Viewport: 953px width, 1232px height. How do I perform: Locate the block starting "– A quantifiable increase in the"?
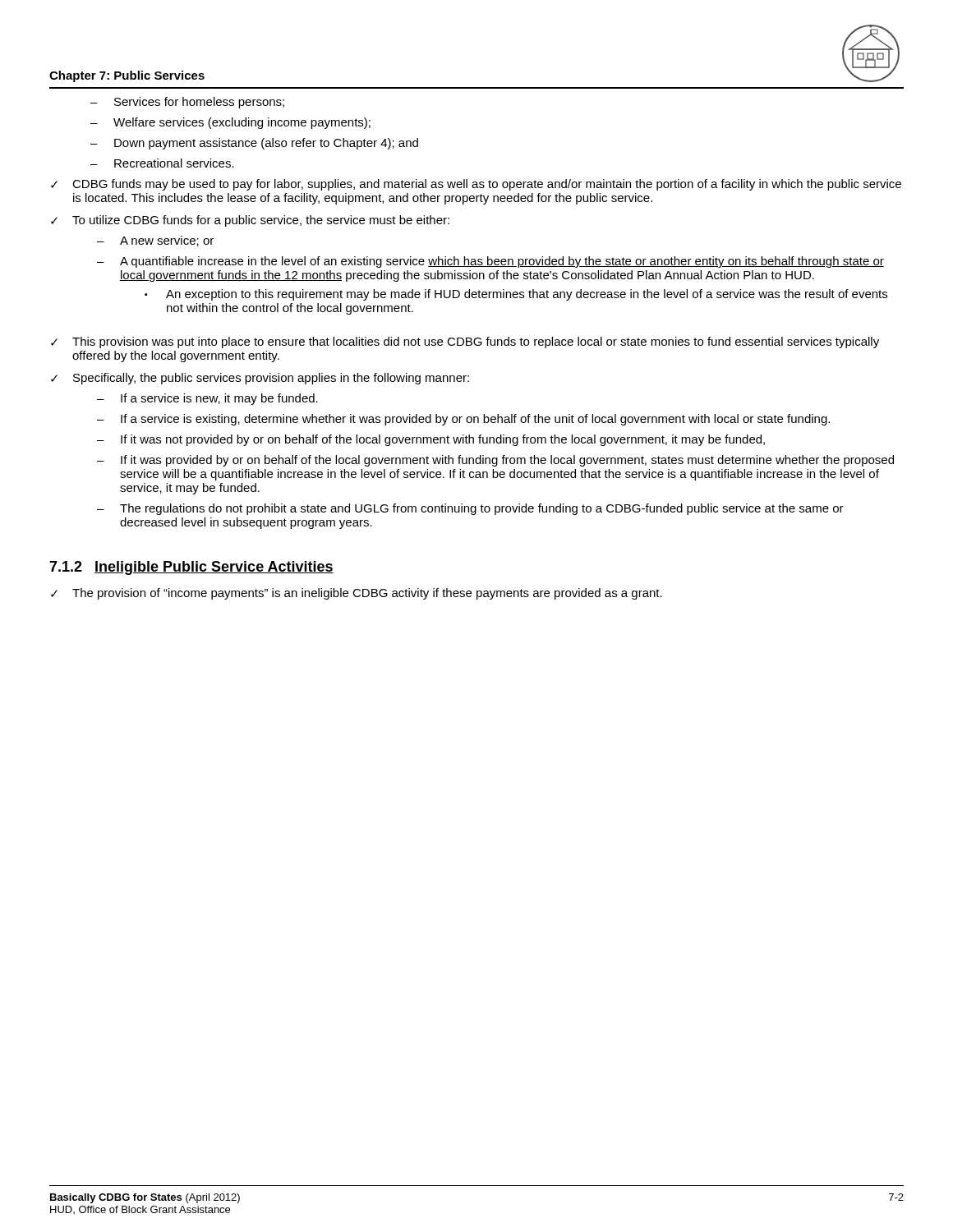pyautogui.click(x=500, y=287)
